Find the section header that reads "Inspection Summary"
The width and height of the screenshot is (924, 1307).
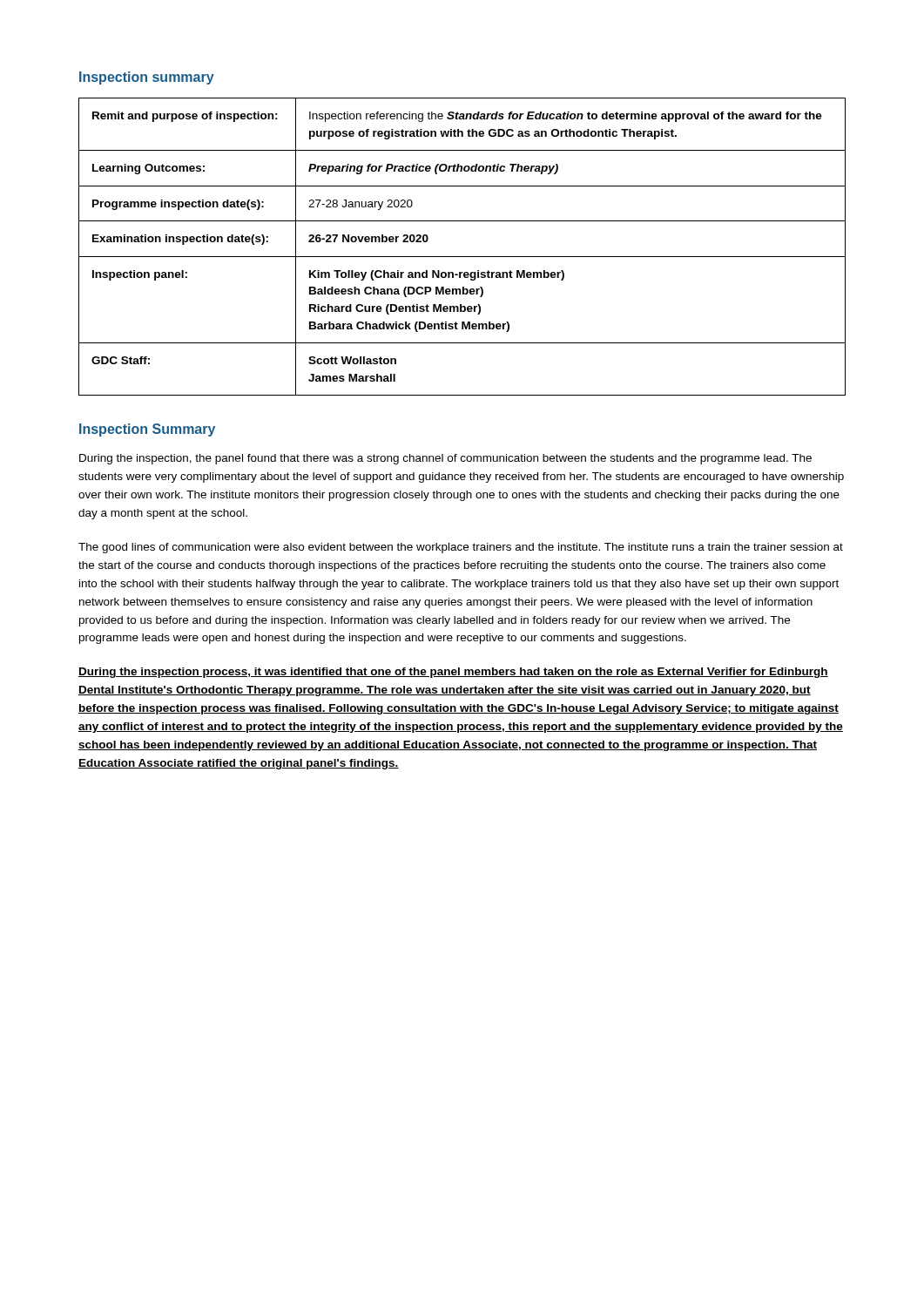[x=147, y=429]
